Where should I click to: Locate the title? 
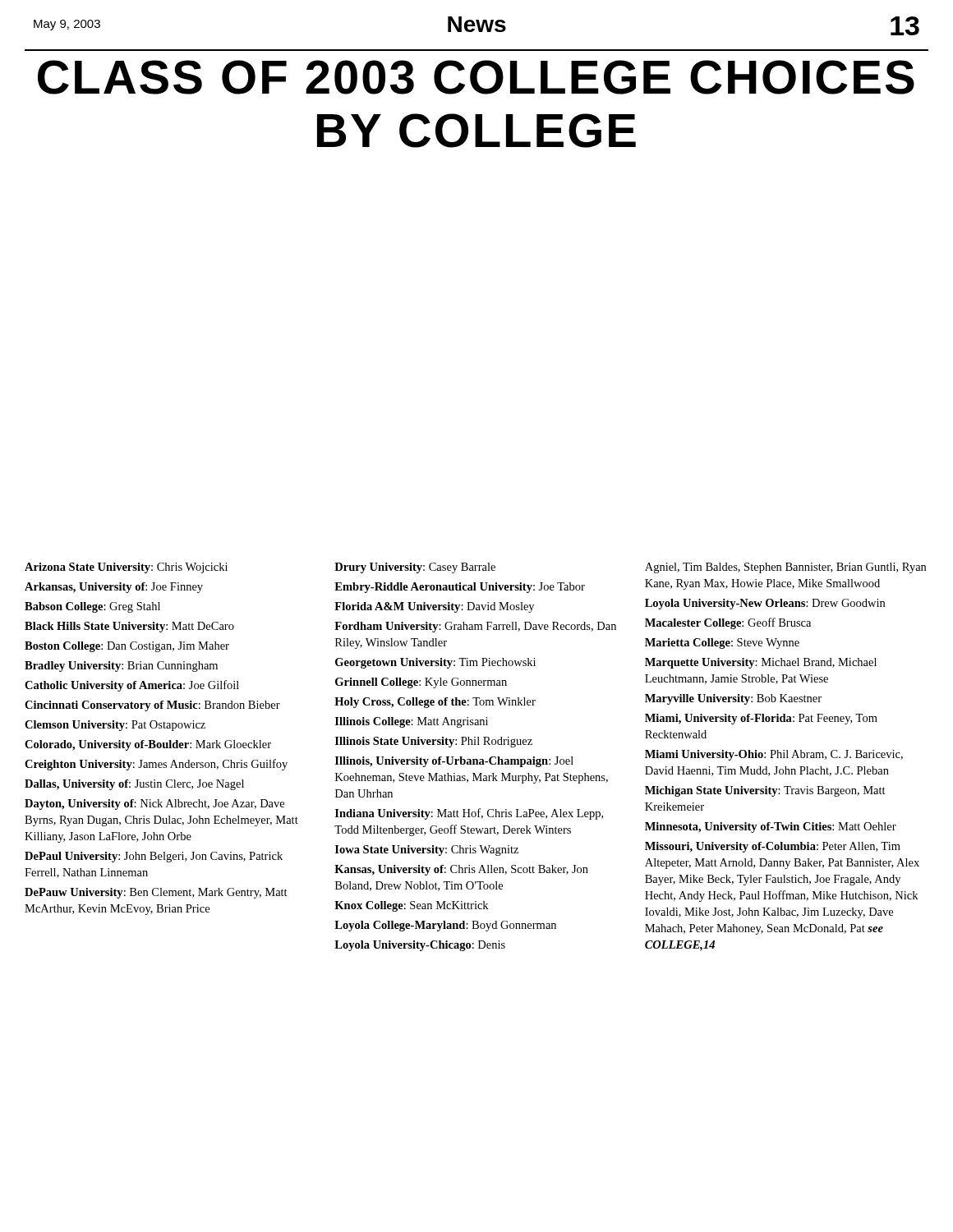[476, 104]
